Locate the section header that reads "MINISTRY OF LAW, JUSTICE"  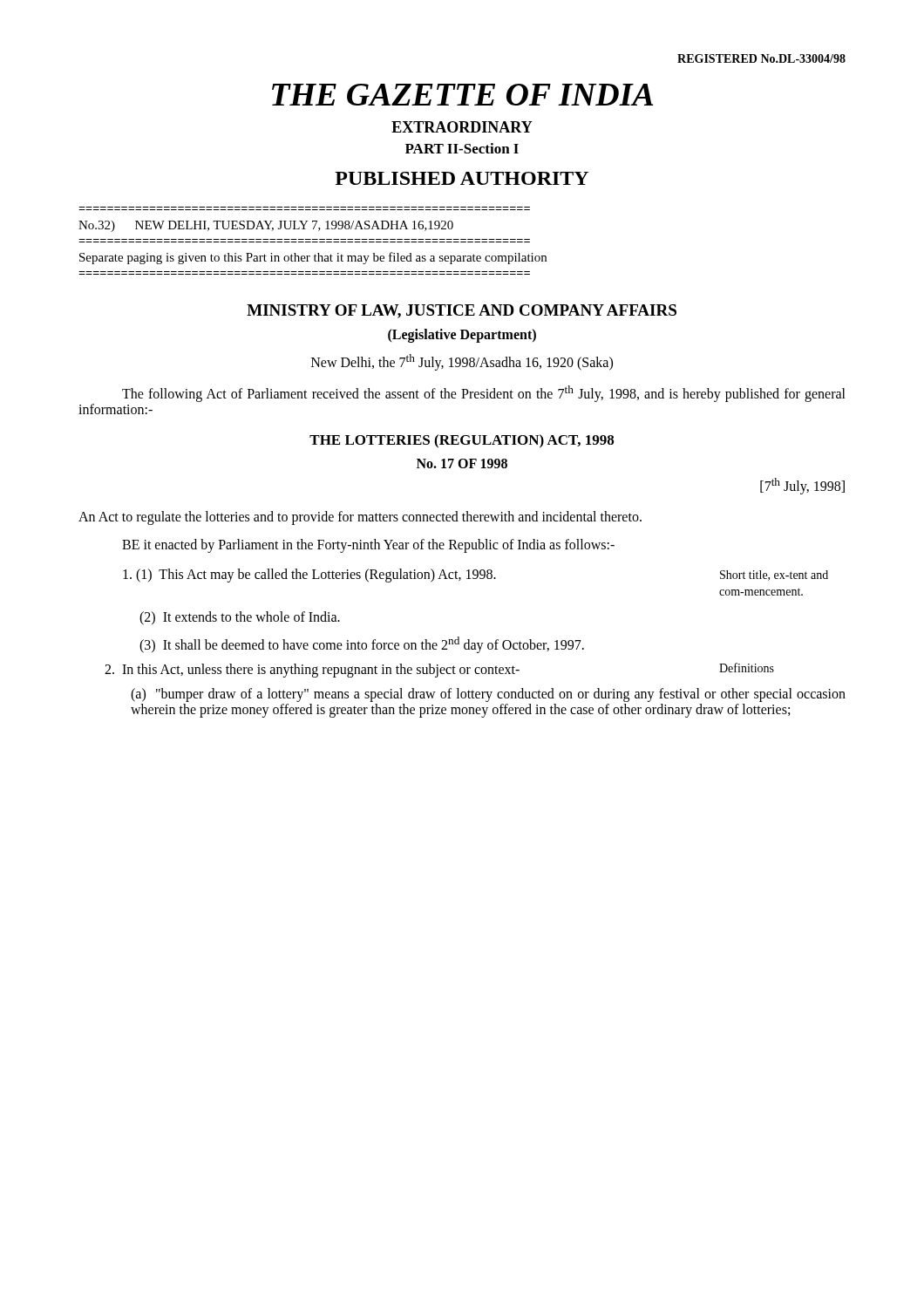462,310
